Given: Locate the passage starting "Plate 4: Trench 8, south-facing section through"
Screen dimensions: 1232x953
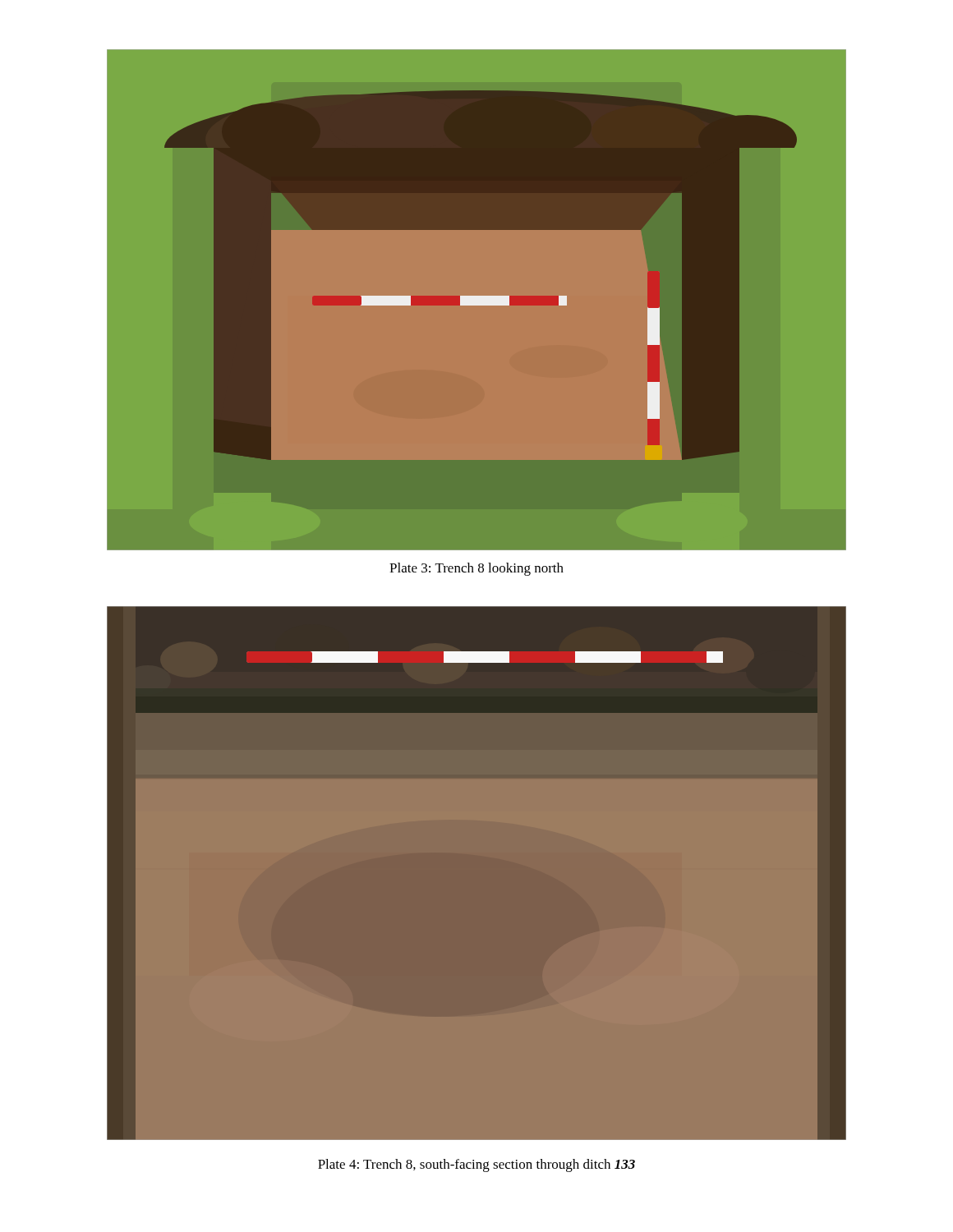Looking at the screenshot, I should pos(476,1164).
